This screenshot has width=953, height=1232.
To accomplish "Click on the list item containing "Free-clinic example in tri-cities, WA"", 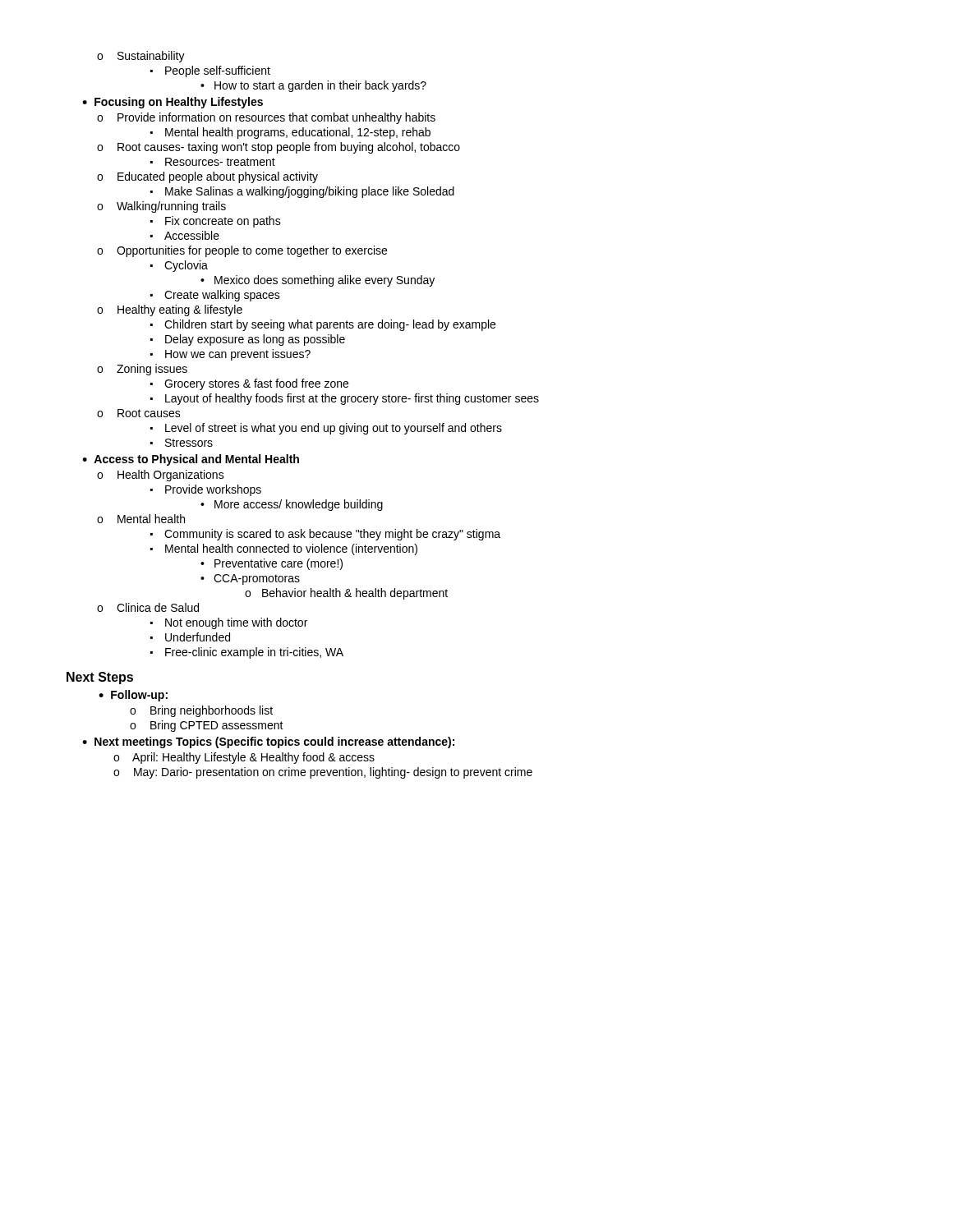I will (x=254, y=653).
